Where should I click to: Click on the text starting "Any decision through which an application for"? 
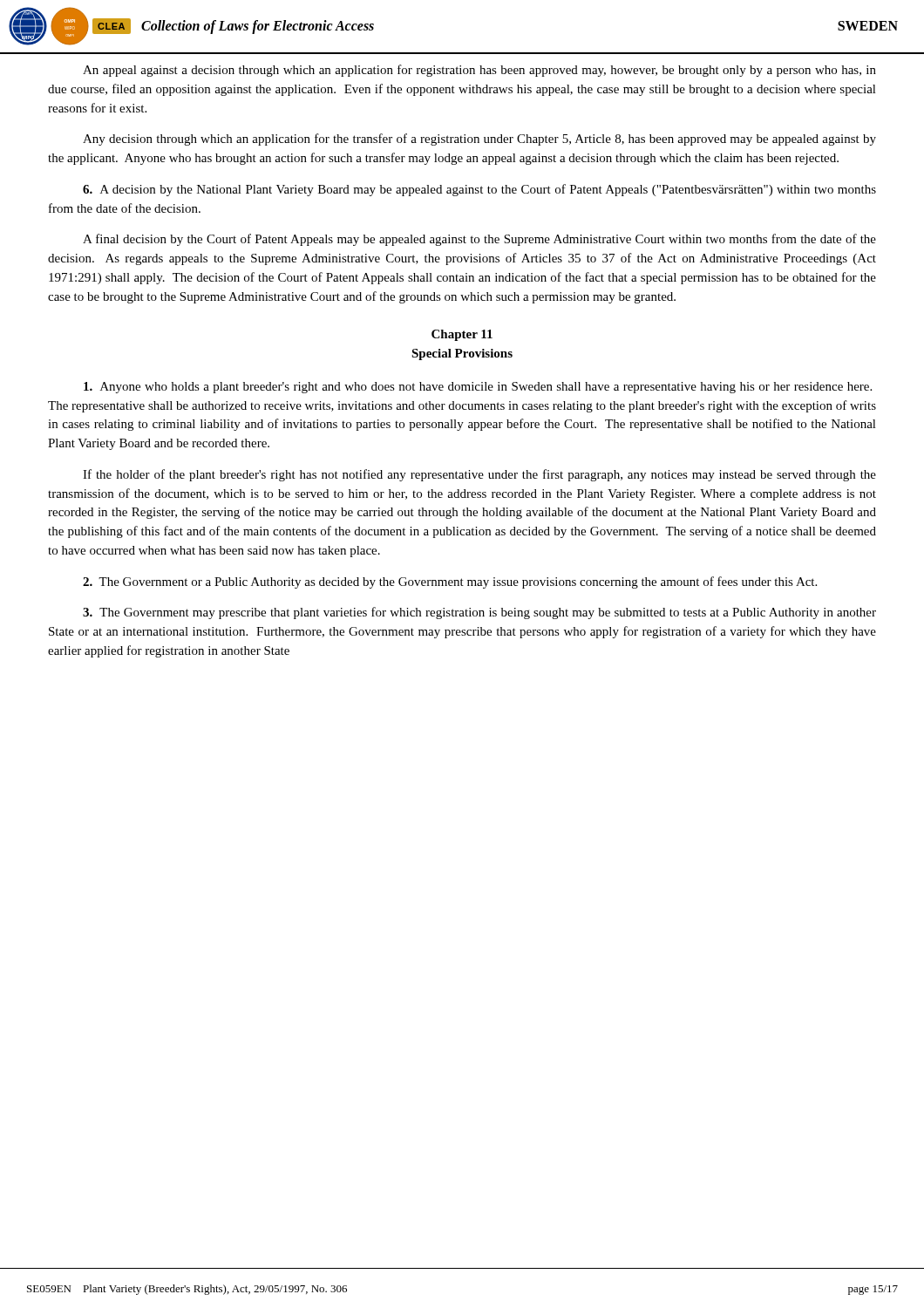click(462, 148)
